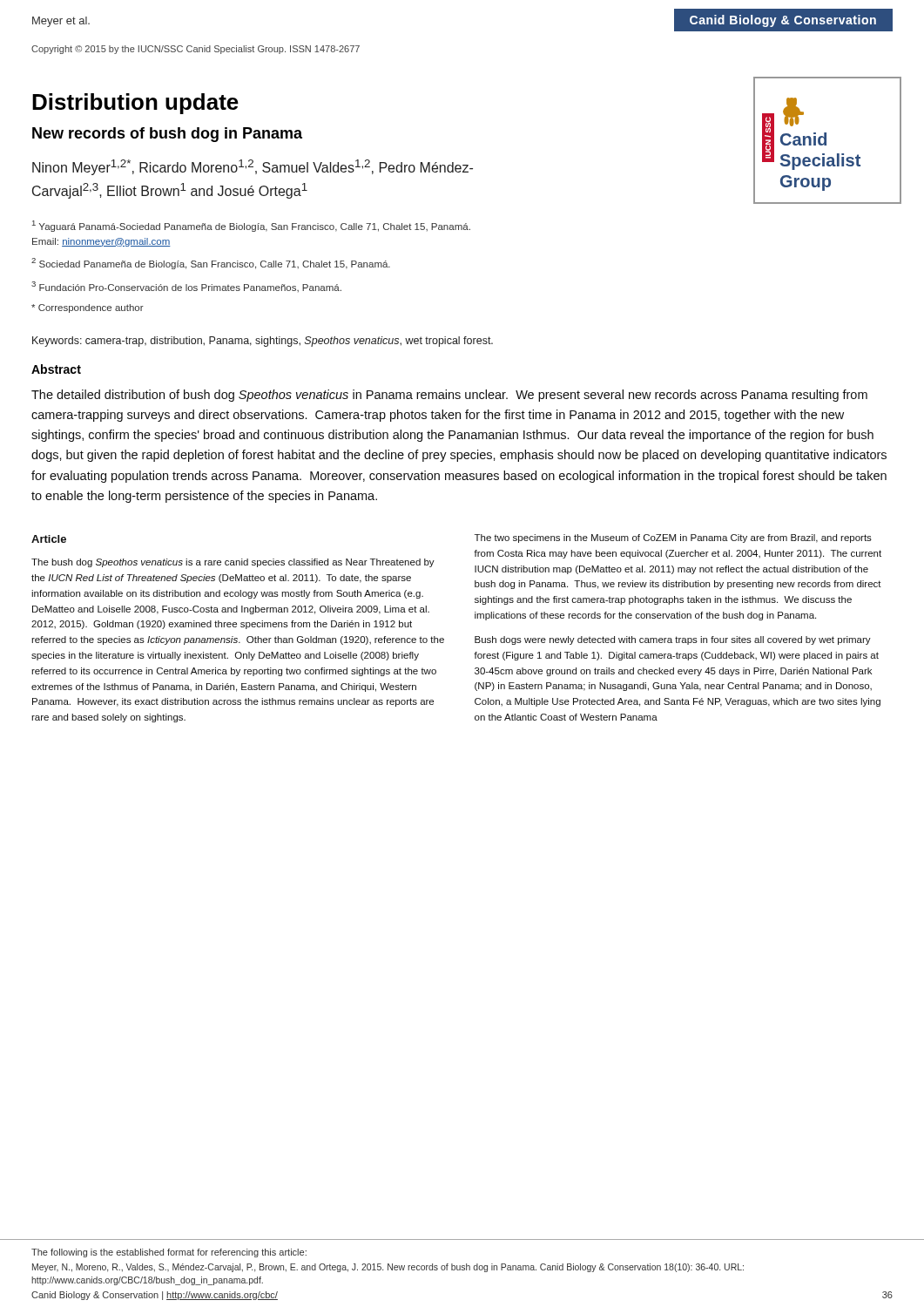Screen dimensions: 1307x924
Task: Where is the passage that starts "1 Yaguará Panamá-Sociedad Panameña de Biología, San"?
Action: (251, 232)
